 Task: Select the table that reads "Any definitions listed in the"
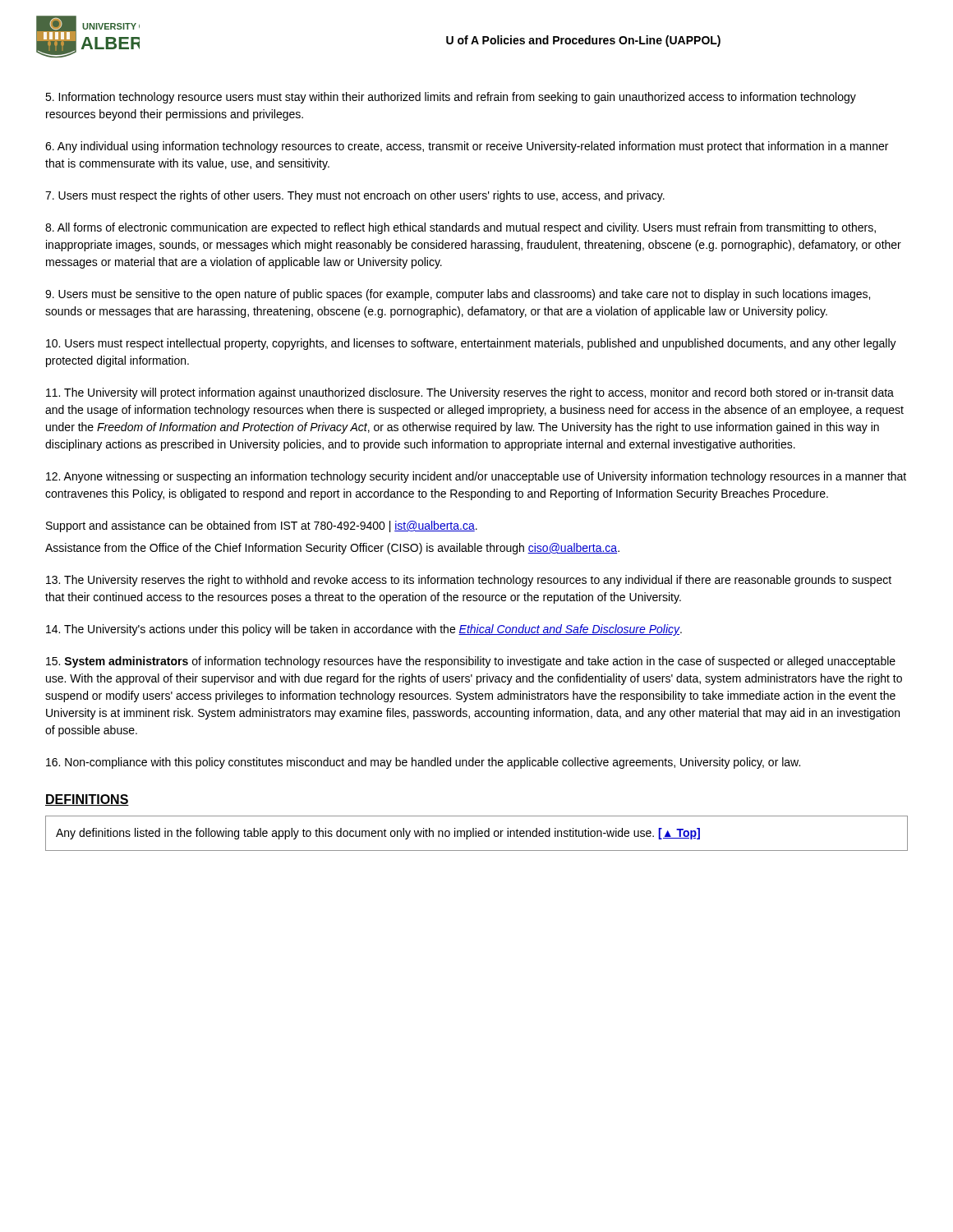[476, 833]
